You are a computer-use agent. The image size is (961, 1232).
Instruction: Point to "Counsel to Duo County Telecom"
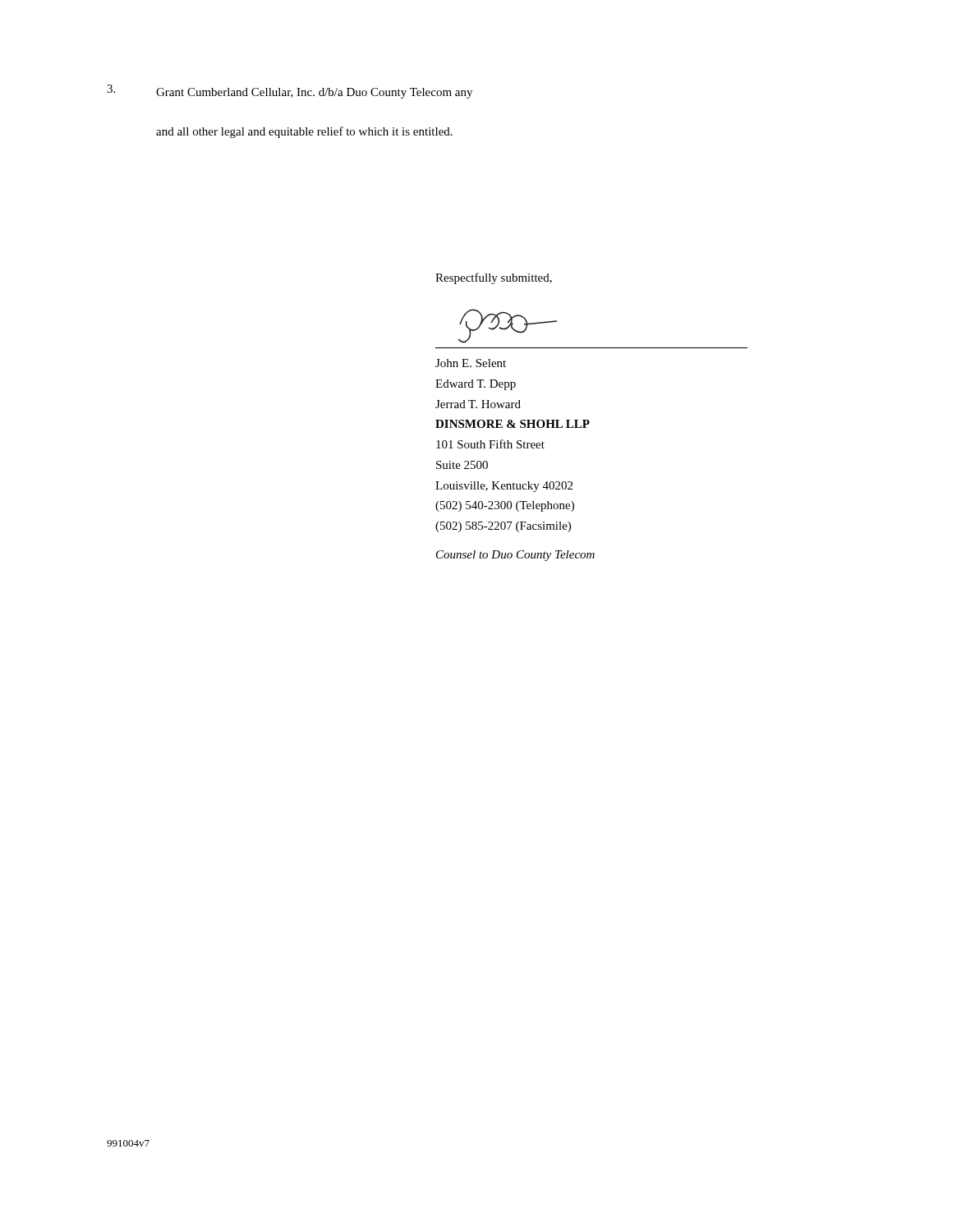coord(515,554)
